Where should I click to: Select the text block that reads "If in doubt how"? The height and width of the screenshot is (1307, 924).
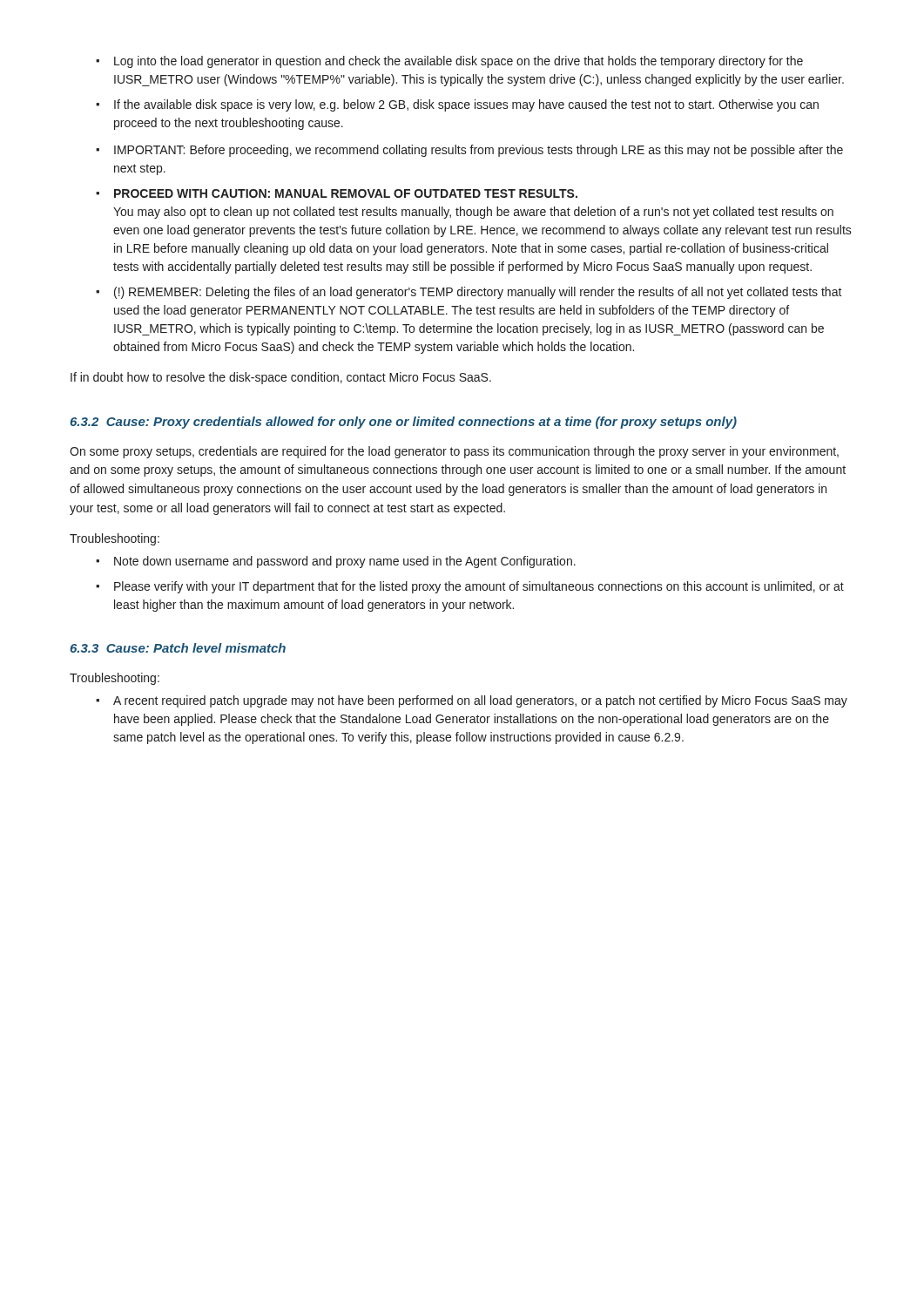tap(281, 377)
